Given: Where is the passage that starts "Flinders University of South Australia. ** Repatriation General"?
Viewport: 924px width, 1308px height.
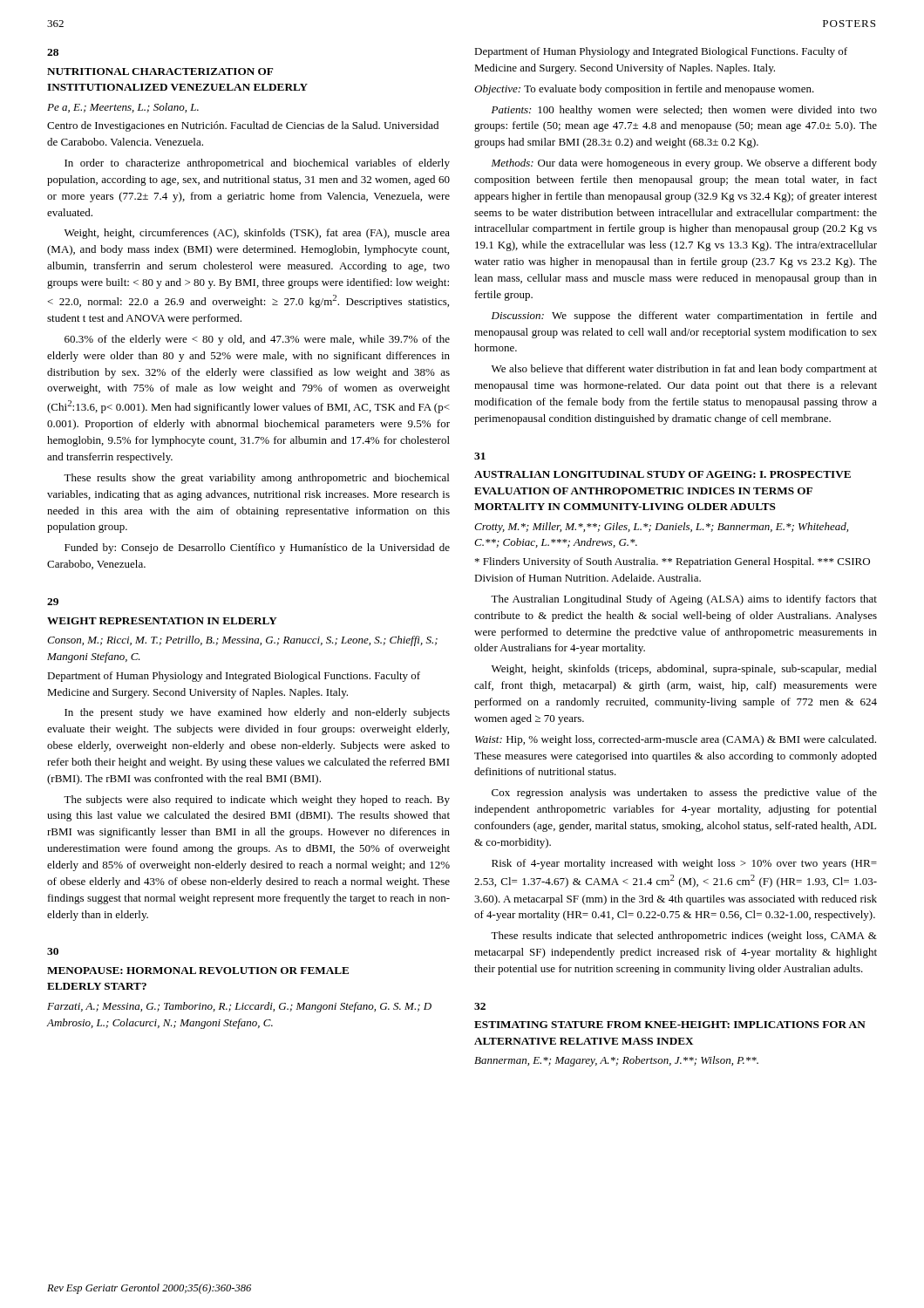Looking at the screenshot, I should click(672, 570).
